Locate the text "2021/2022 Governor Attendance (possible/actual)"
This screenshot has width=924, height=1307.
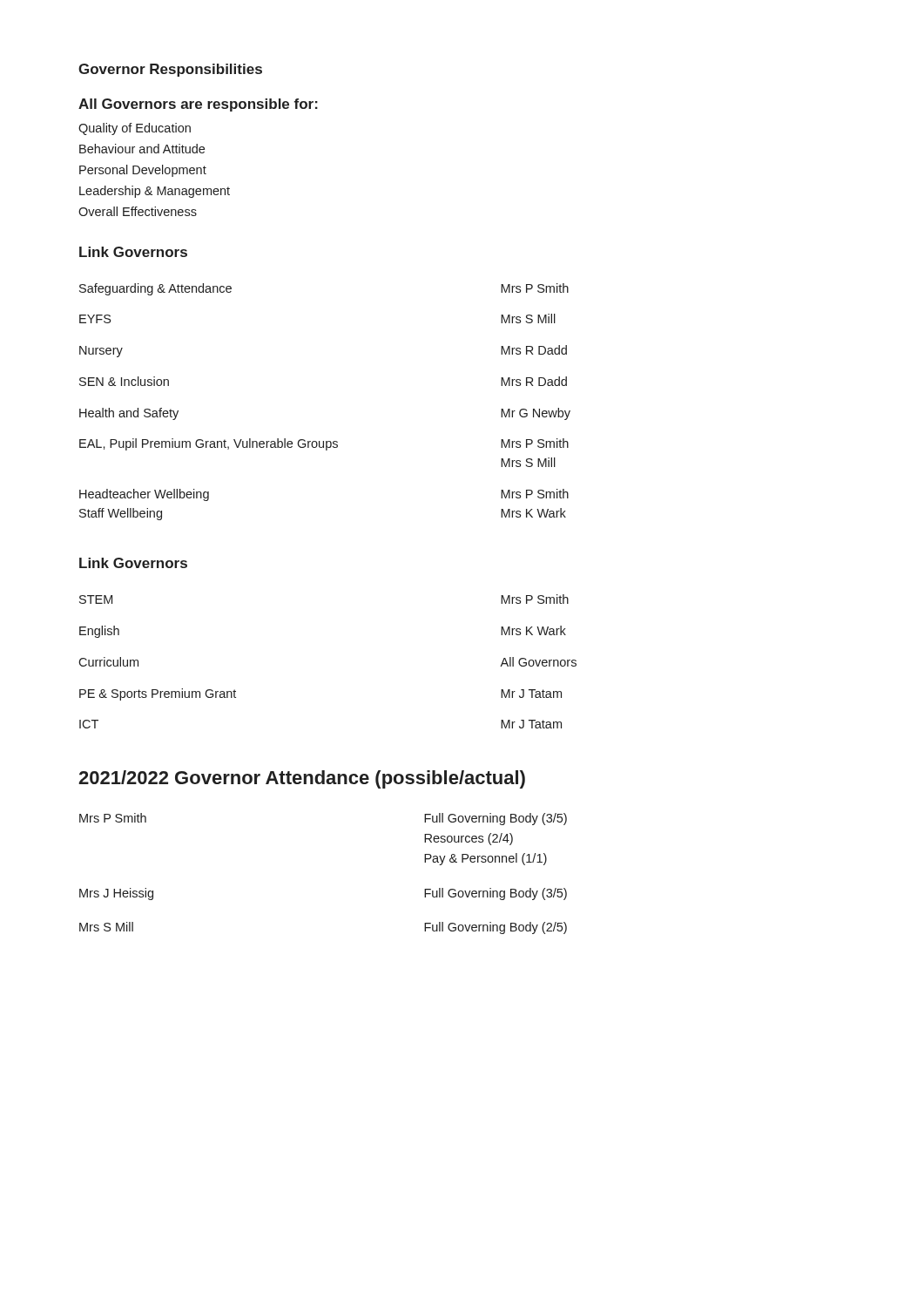(302, 778)
